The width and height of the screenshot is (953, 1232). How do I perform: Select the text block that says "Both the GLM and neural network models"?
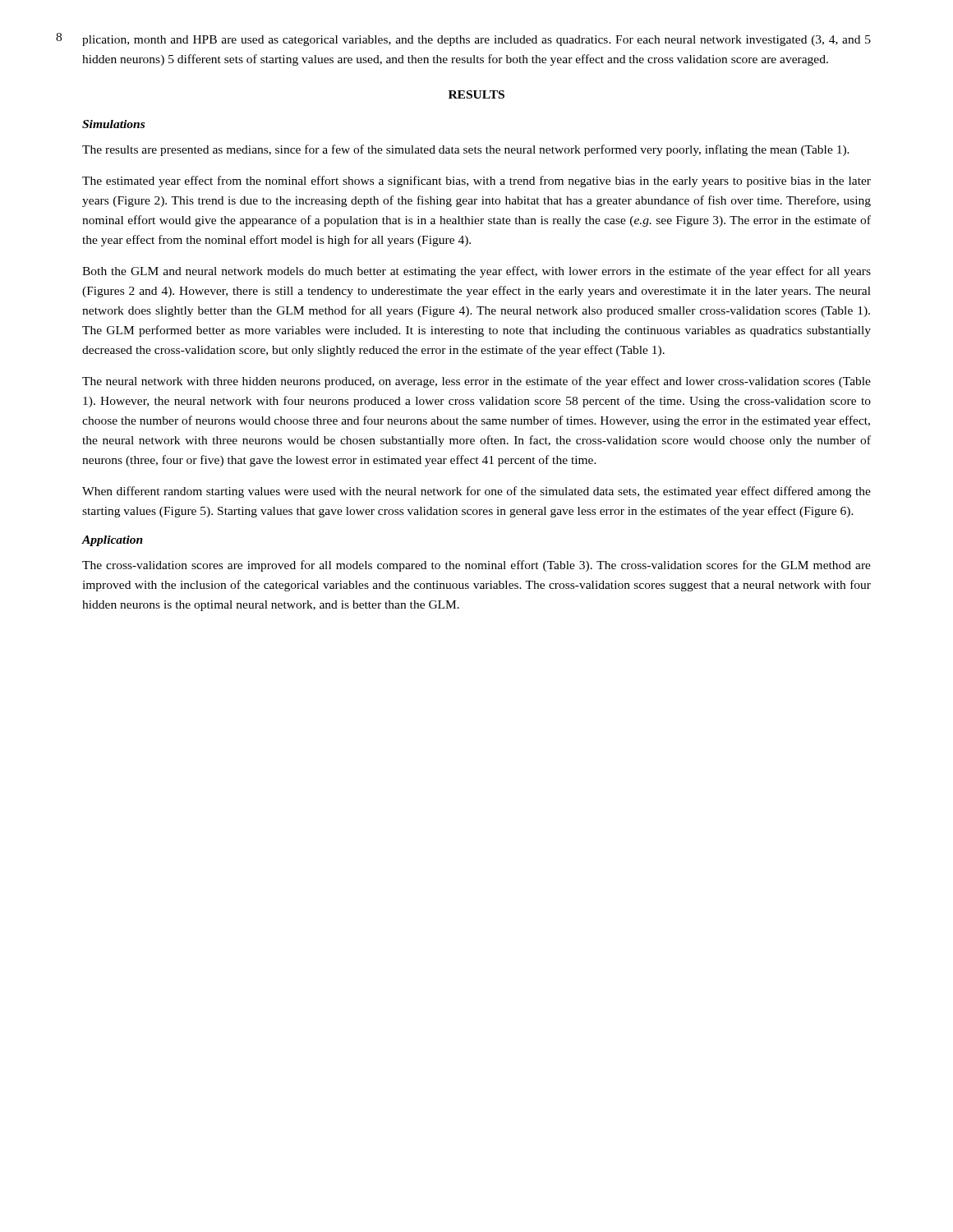pyautogui.click(x=476, y=311)
